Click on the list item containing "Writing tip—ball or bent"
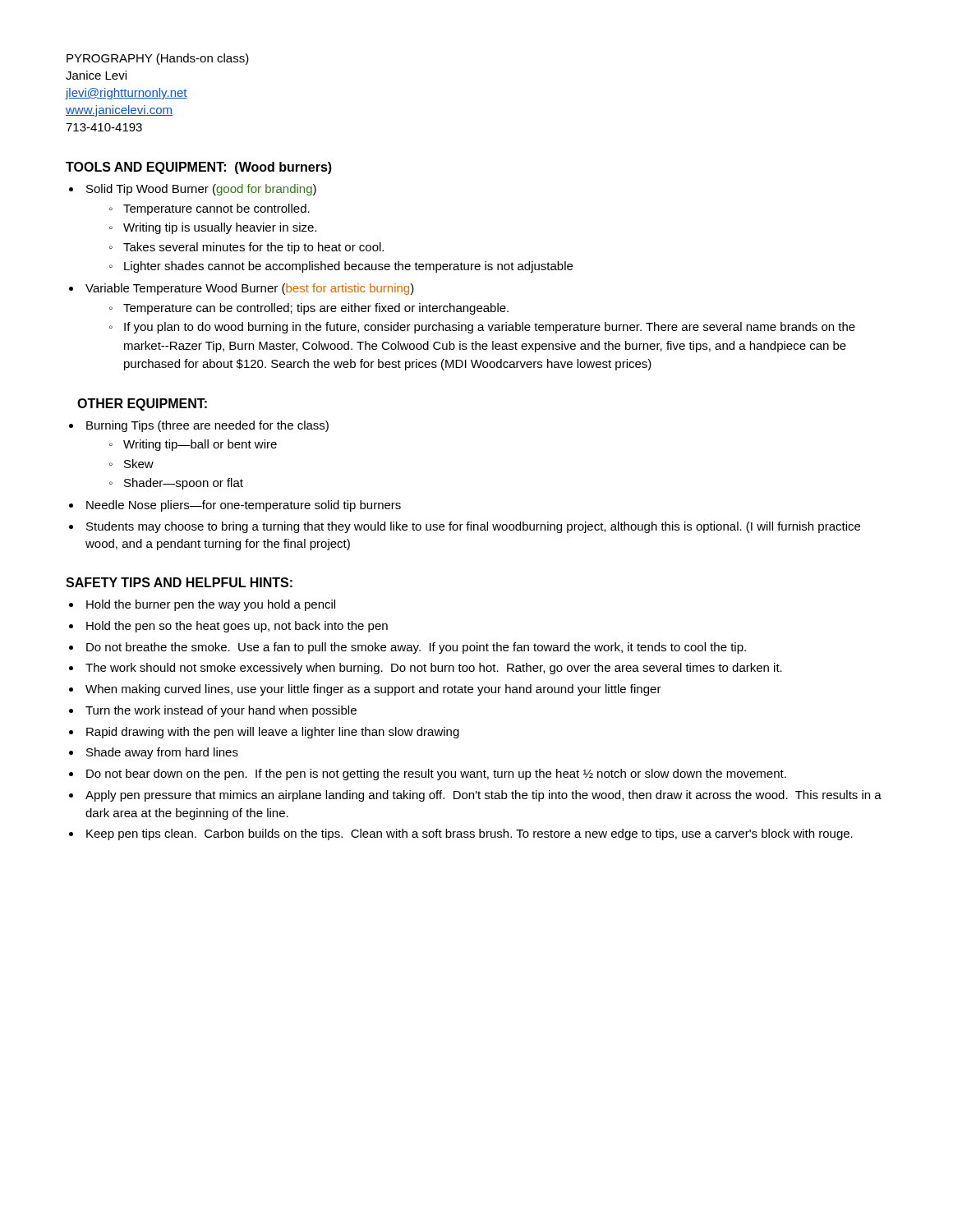953x1232 pixels. [x=200, y=444]
